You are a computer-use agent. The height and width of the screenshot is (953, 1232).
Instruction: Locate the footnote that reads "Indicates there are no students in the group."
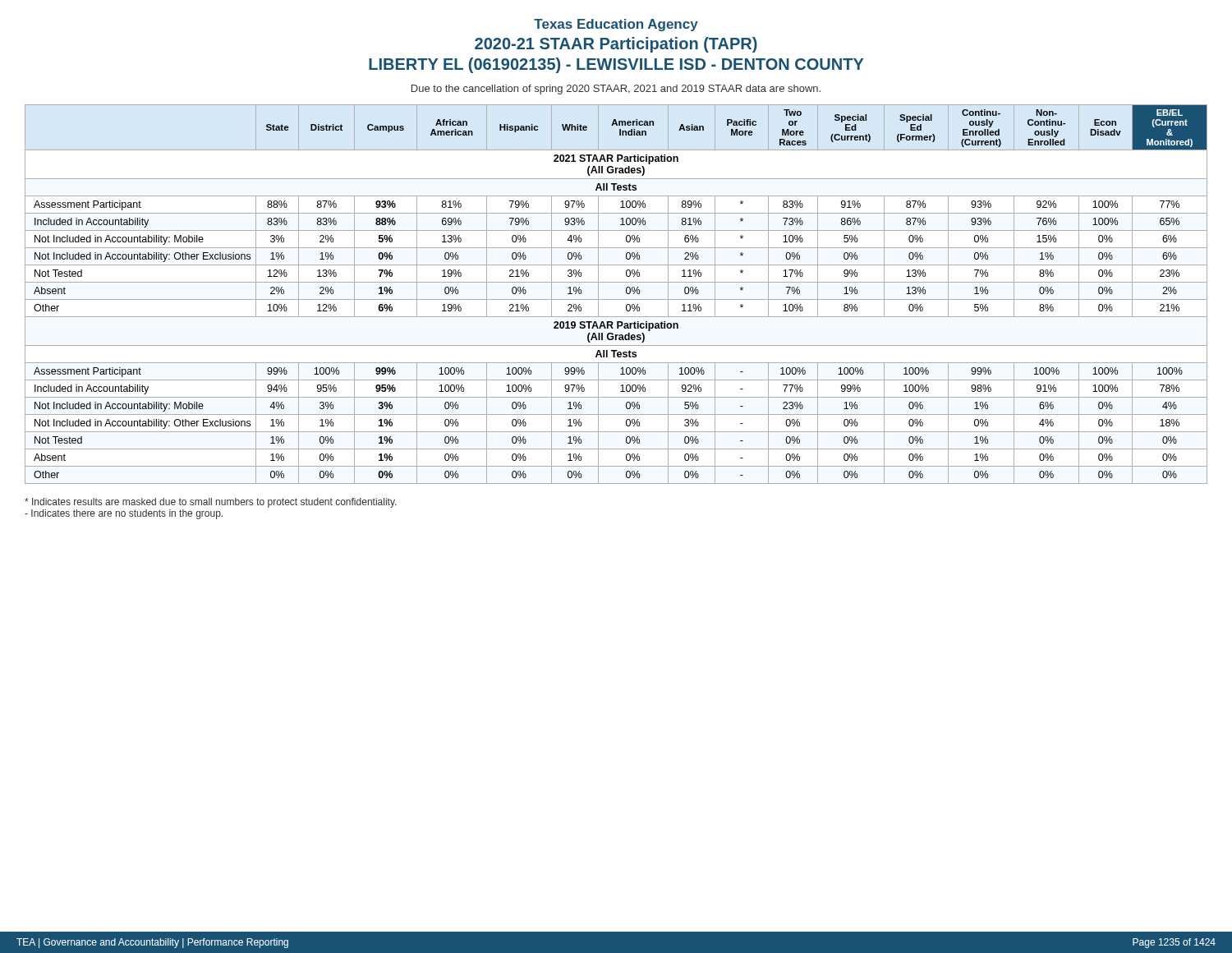pyautogui.click(x=124, y=513)
